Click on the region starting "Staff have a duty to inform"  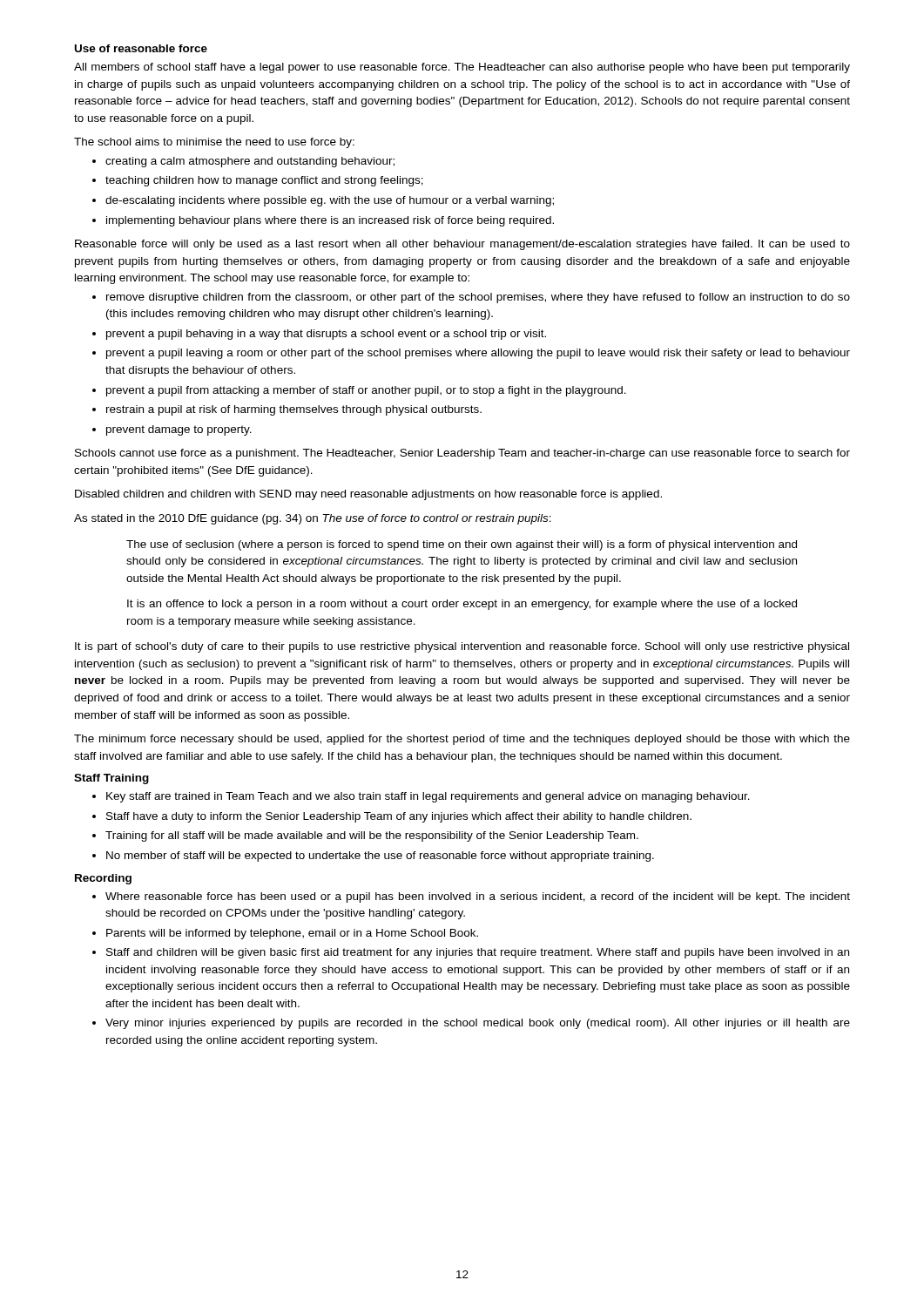399,816
